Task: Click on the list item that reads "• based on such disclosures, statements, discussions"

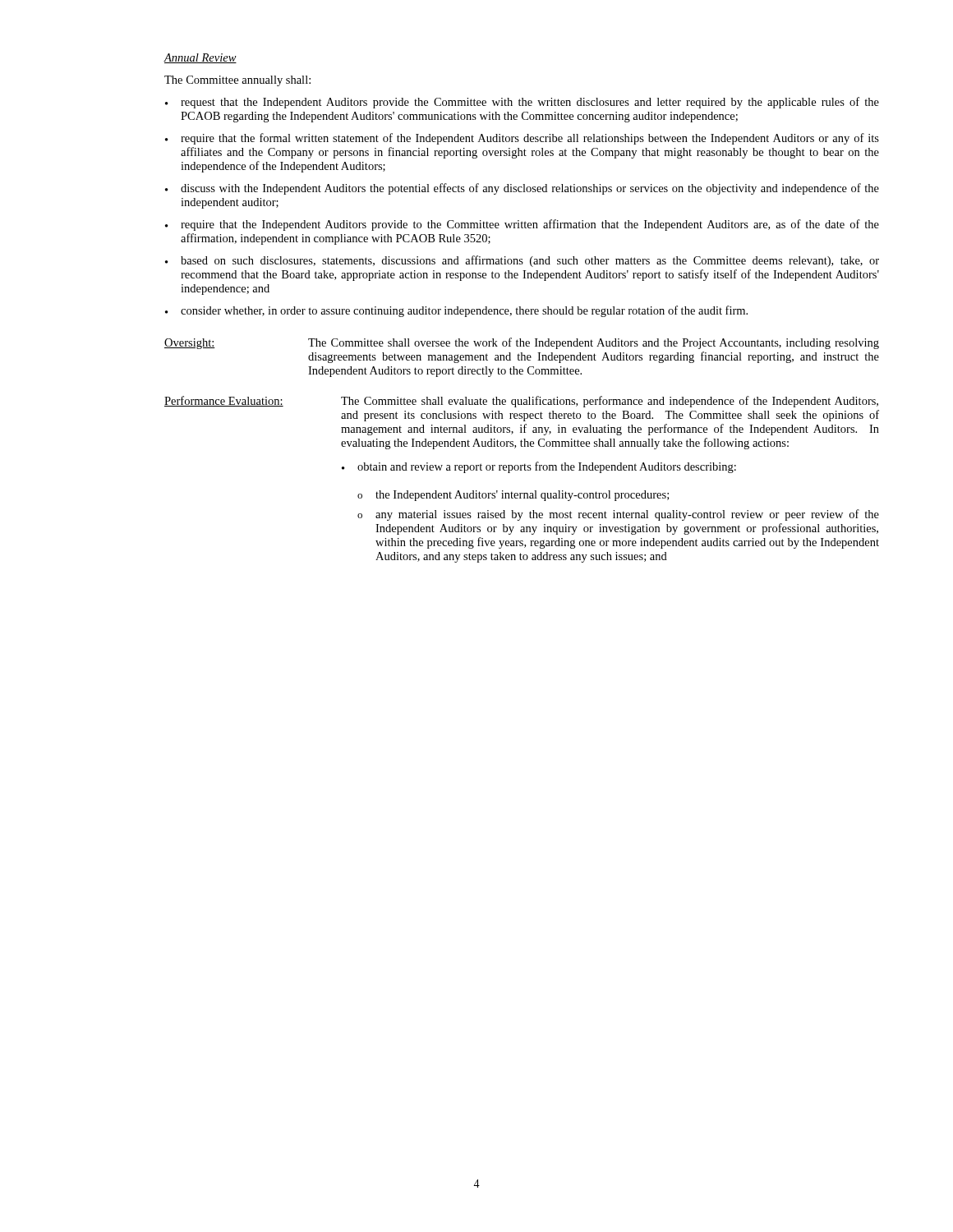Action: tap(522, 275)
